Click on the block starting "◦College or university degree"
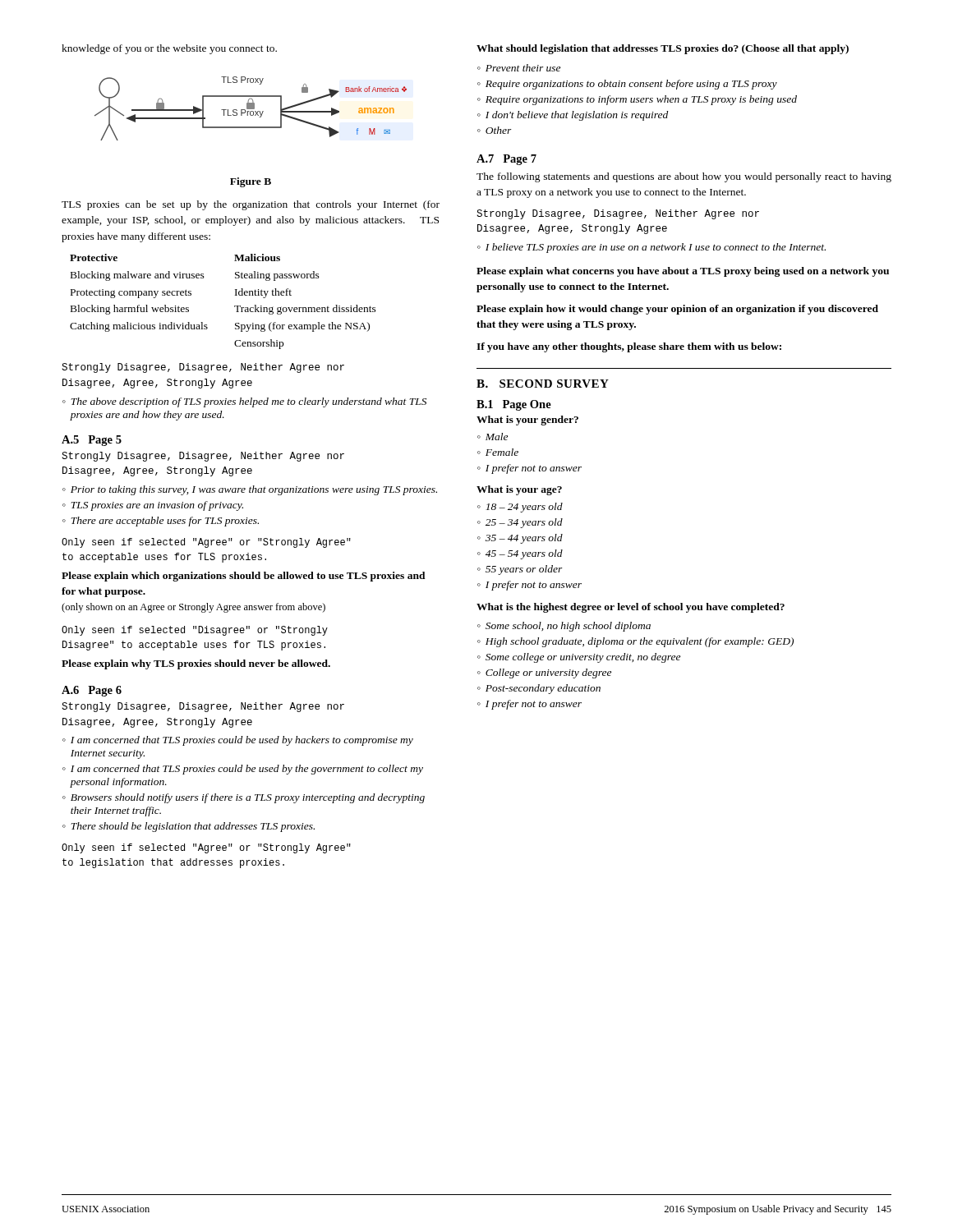Image resolution: width=953 pixels, height=1232 pixels. (x=544, y=672)
